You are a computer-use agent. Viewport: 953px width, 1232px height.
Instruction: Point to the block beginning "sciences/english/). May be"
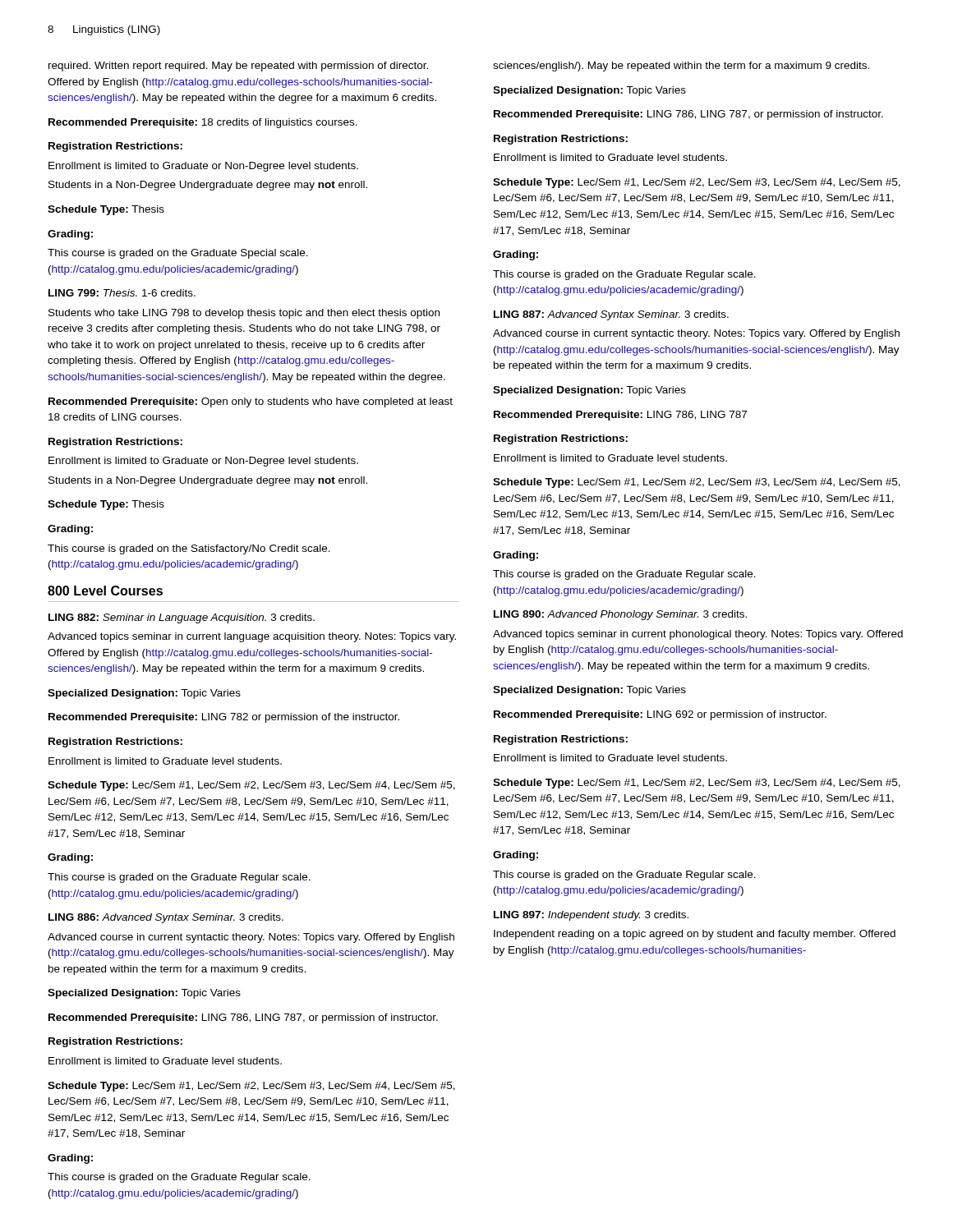tap(682, 65)
